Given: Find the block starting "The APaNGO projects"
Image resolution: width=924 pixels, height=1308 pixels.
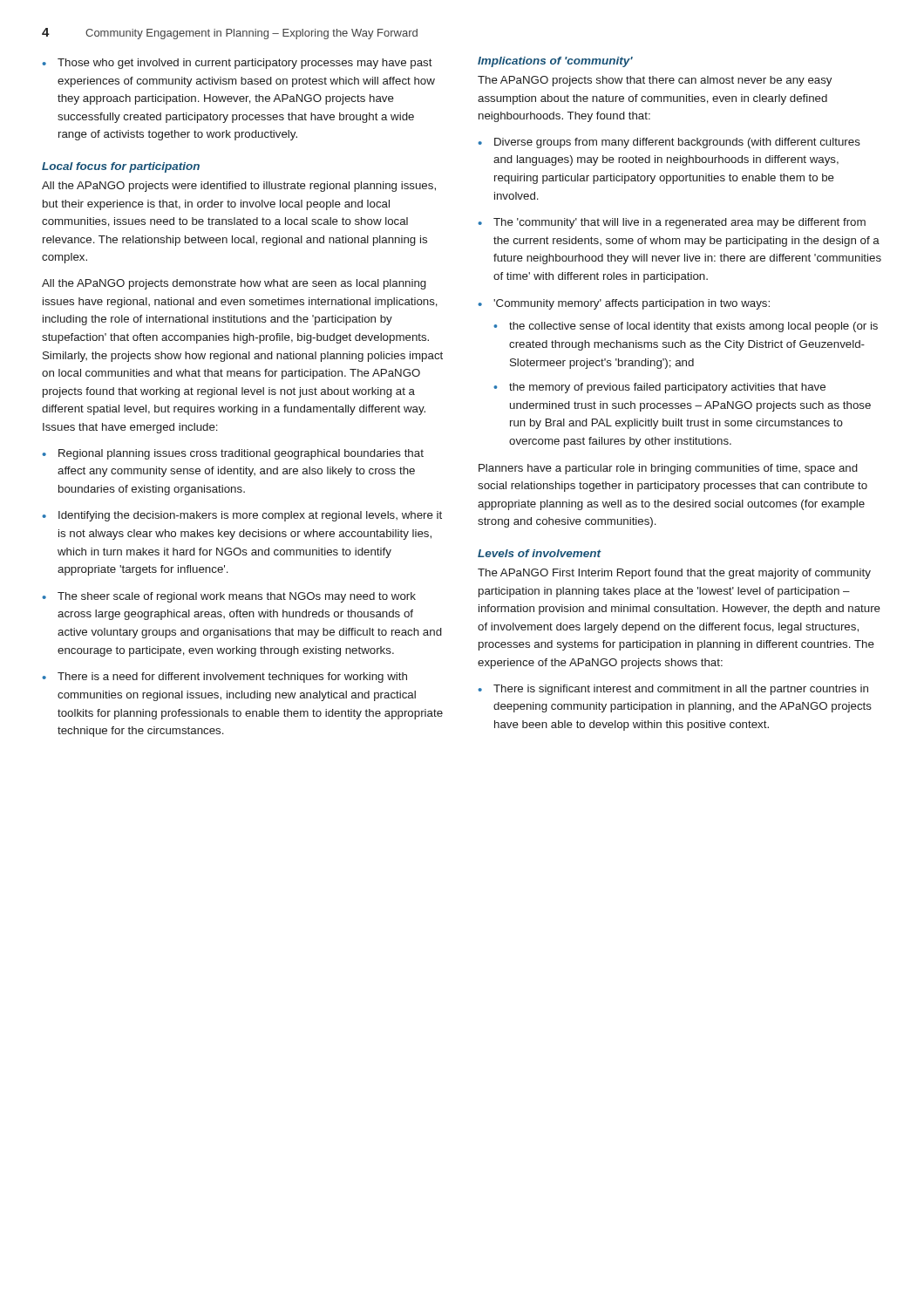Looking at the screenshot, I should click(680, 98).
